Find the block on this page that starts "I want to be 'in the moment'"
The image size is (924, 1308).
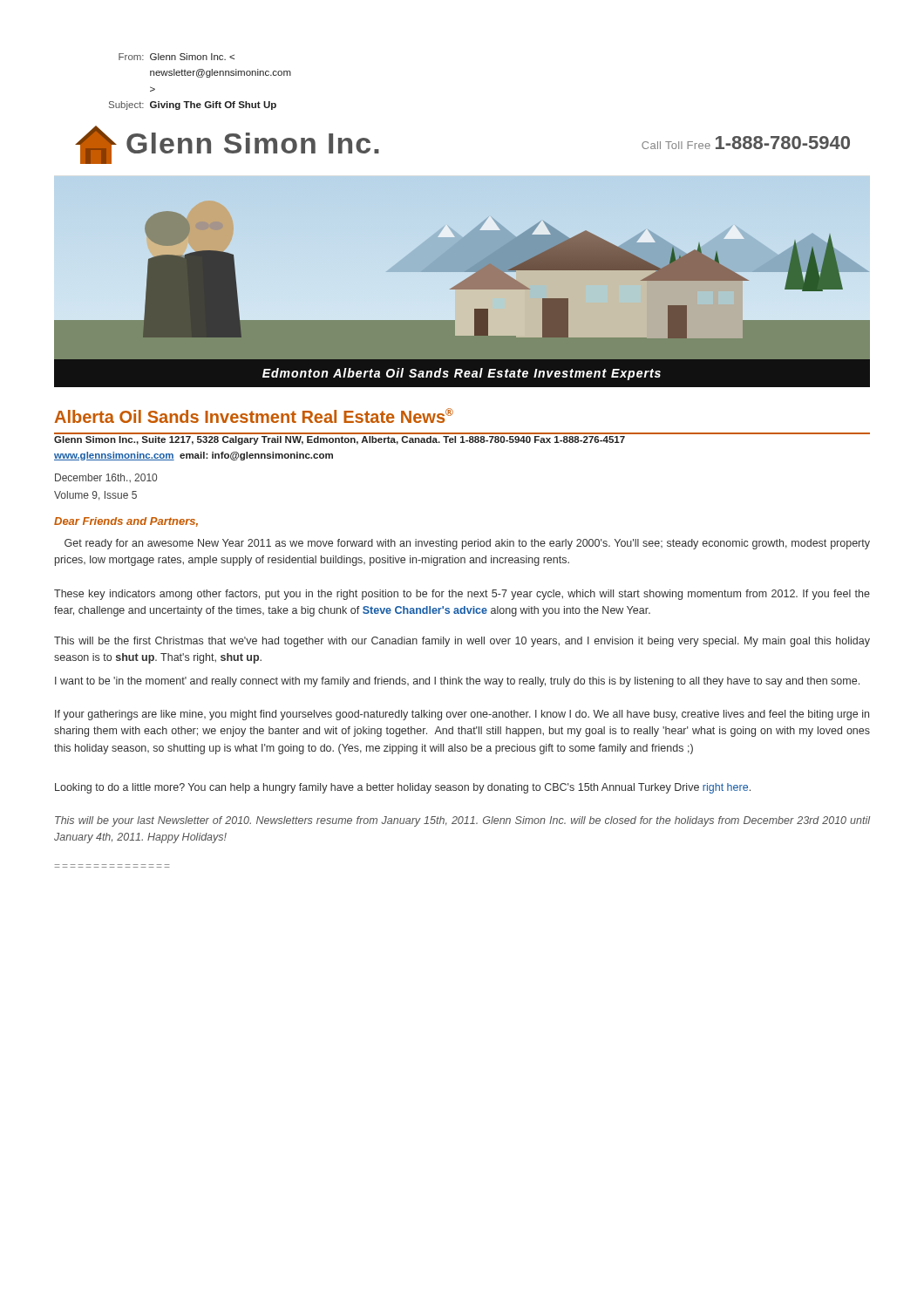click(462, 682)
